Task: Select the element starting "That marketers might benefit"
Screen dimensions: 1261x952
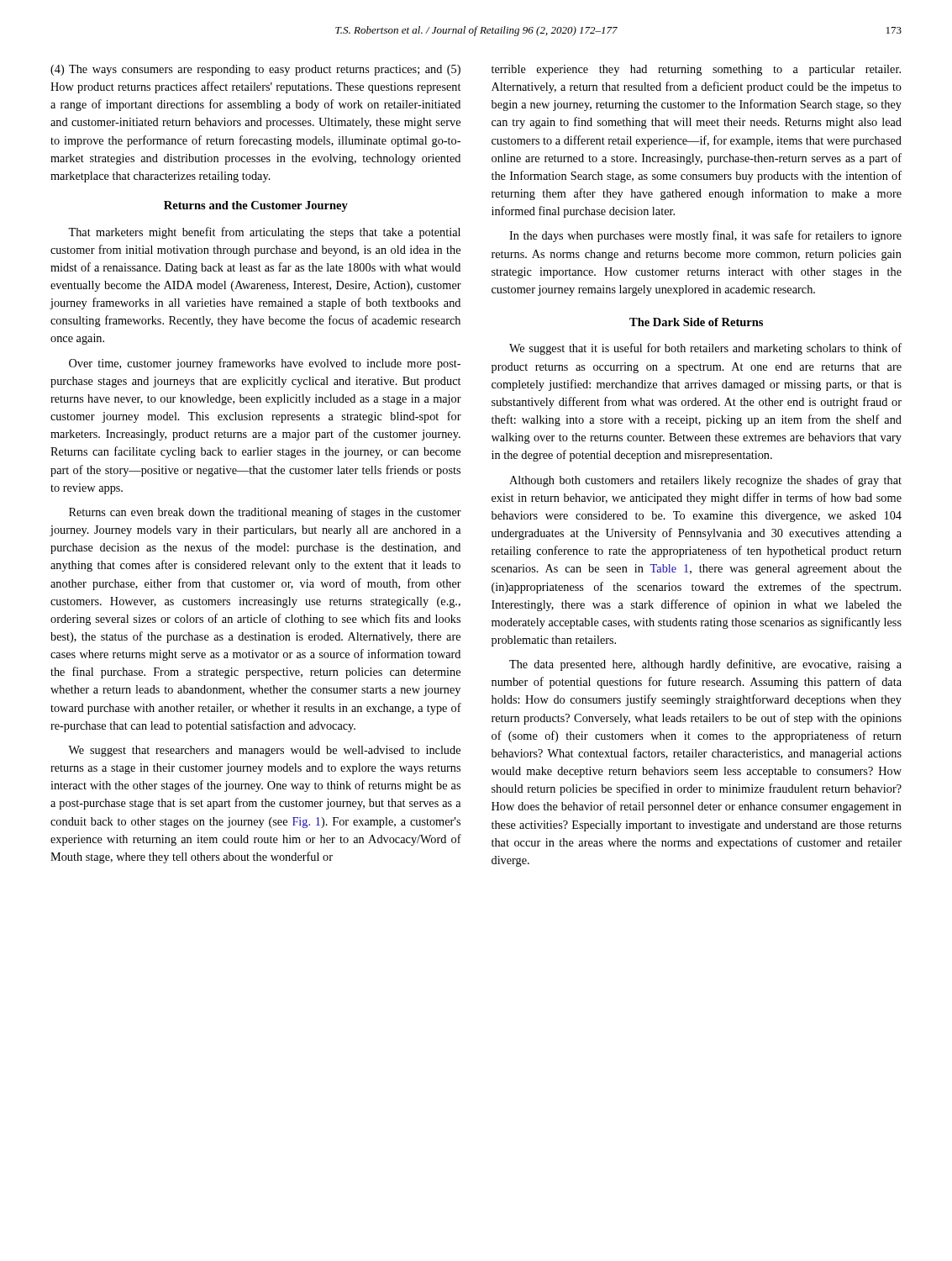Action: (256, 545)
